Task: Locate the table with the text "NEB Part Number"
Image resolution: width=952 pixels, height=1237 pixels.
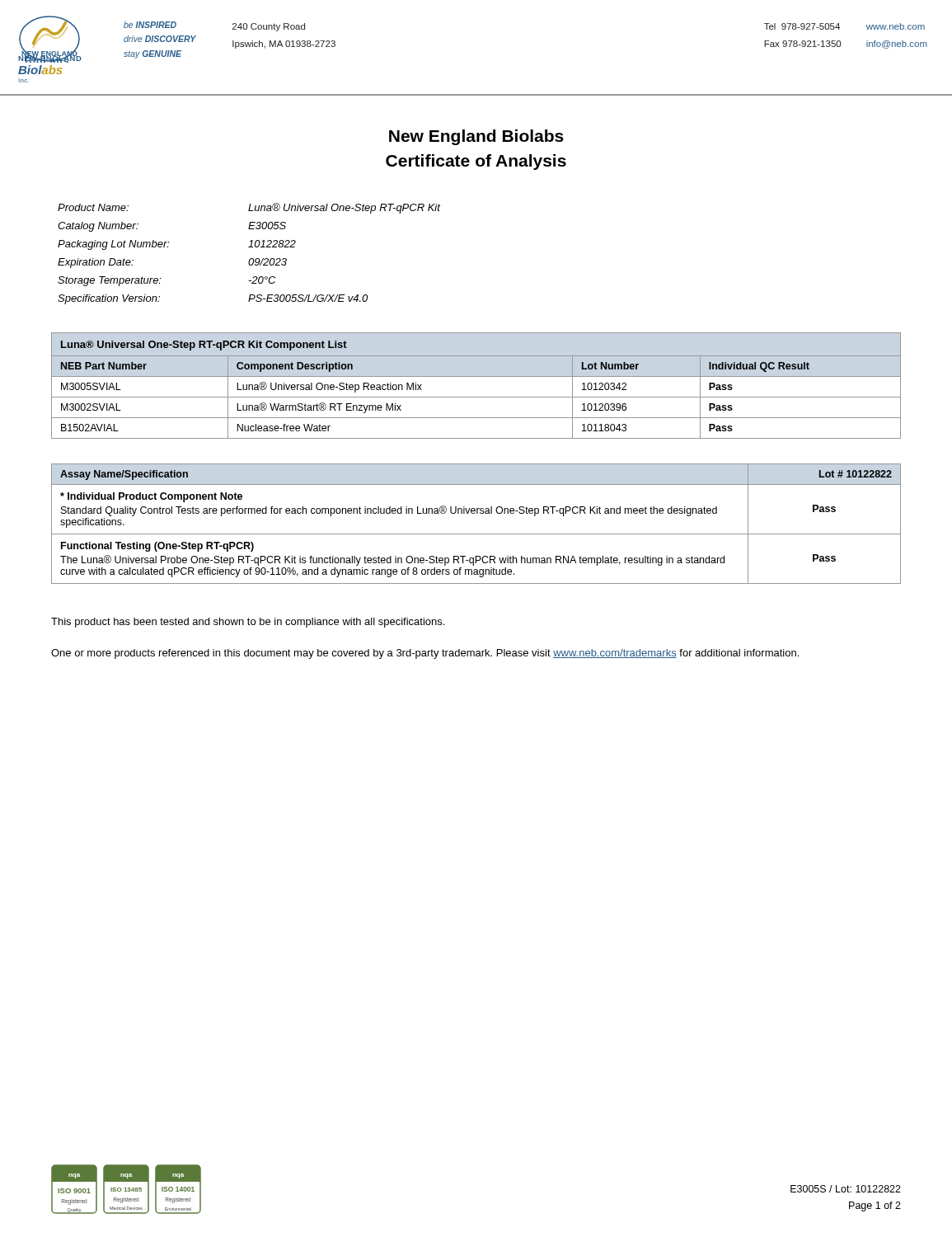Action: (x=476, y=385)
